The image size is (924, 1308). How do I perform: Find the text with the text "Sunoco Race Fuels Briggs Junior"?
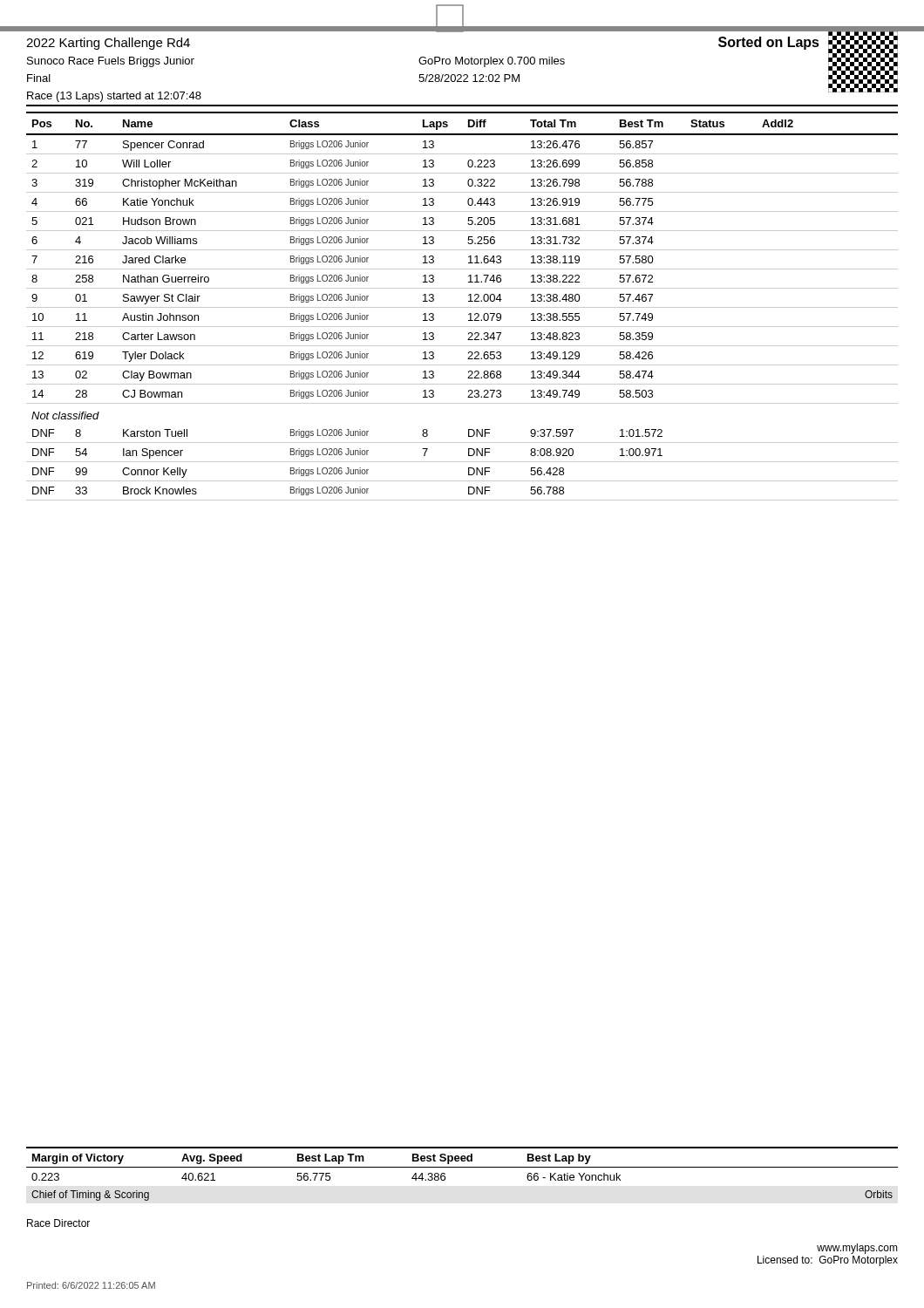coord(110,61)
